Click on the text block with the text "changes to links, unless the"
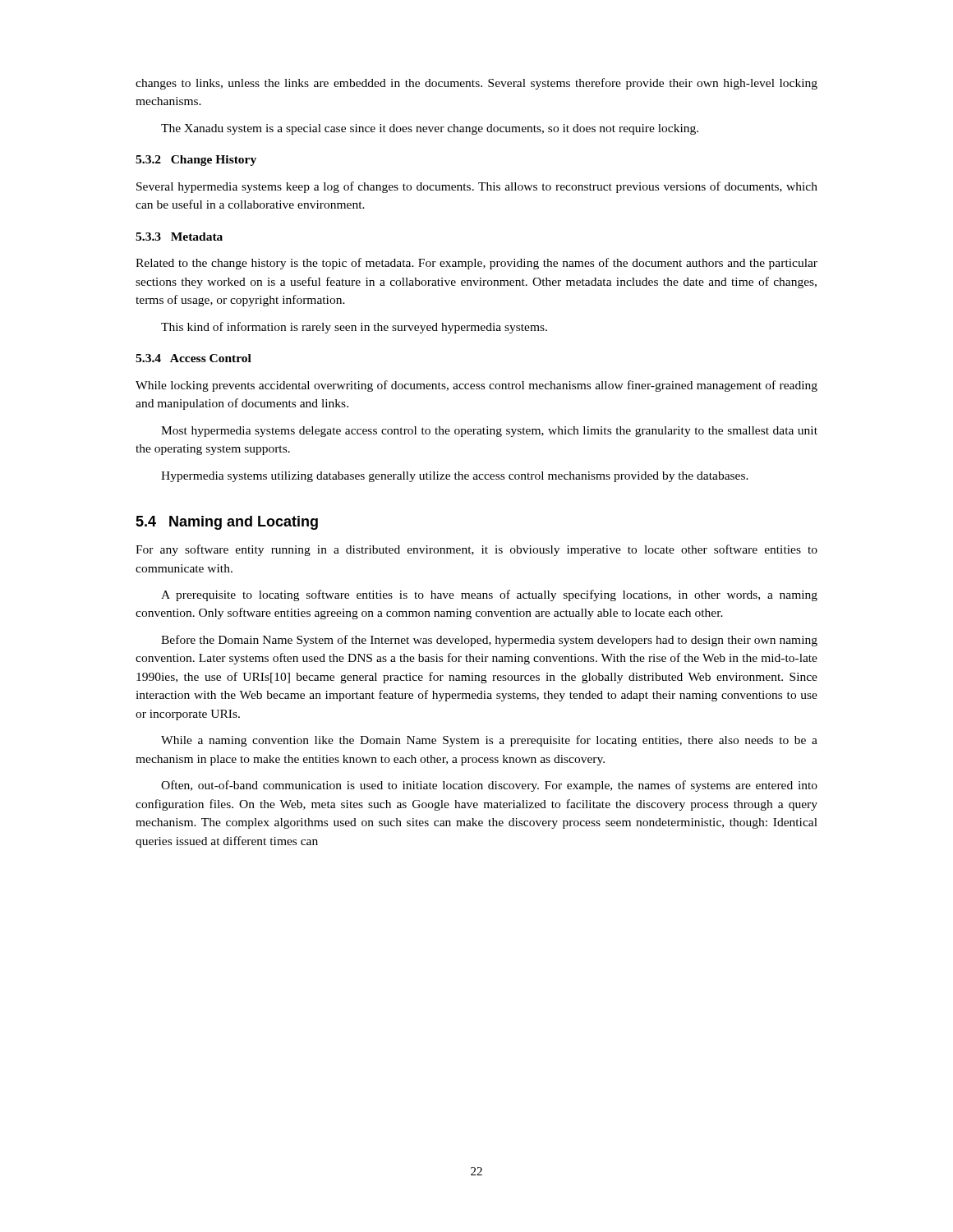Viewport: 953px width, 1232px height. click(476, 84)
